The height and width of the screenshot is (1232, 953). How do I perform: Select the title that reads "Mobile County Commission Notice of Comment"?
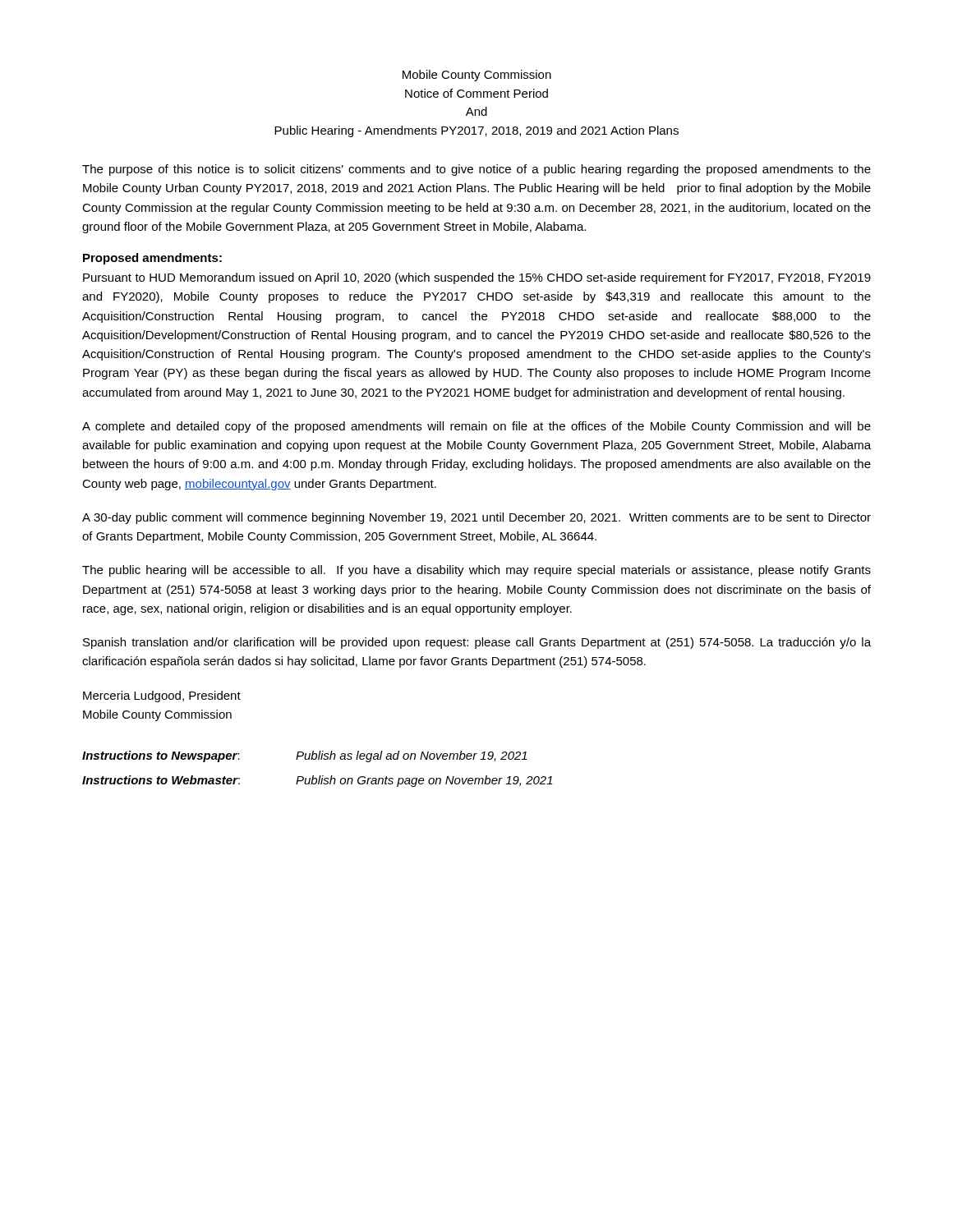(x=476, y=102)
